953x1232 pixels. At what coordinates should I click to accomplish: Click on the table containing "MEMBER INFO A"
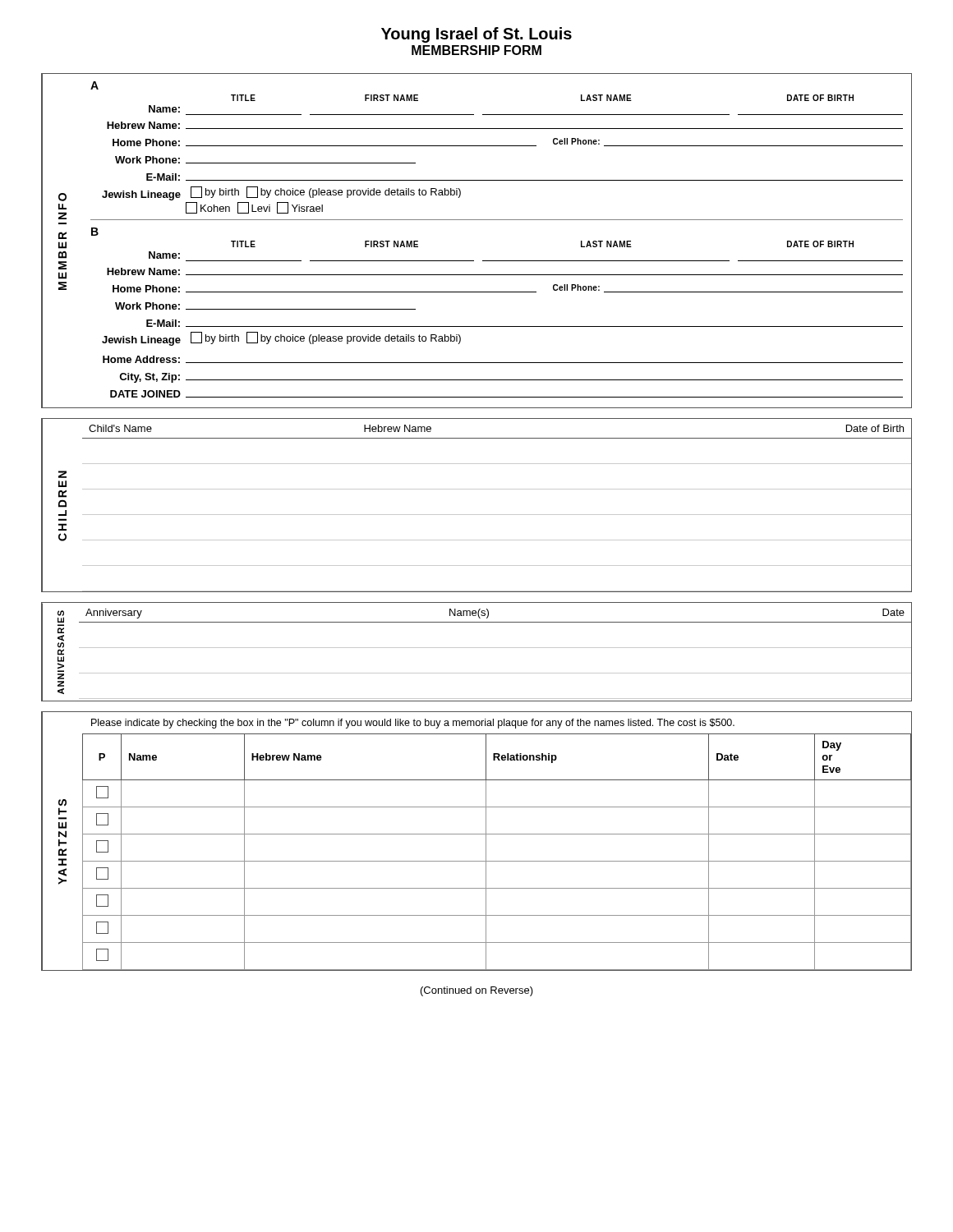(x=476, y=241)
